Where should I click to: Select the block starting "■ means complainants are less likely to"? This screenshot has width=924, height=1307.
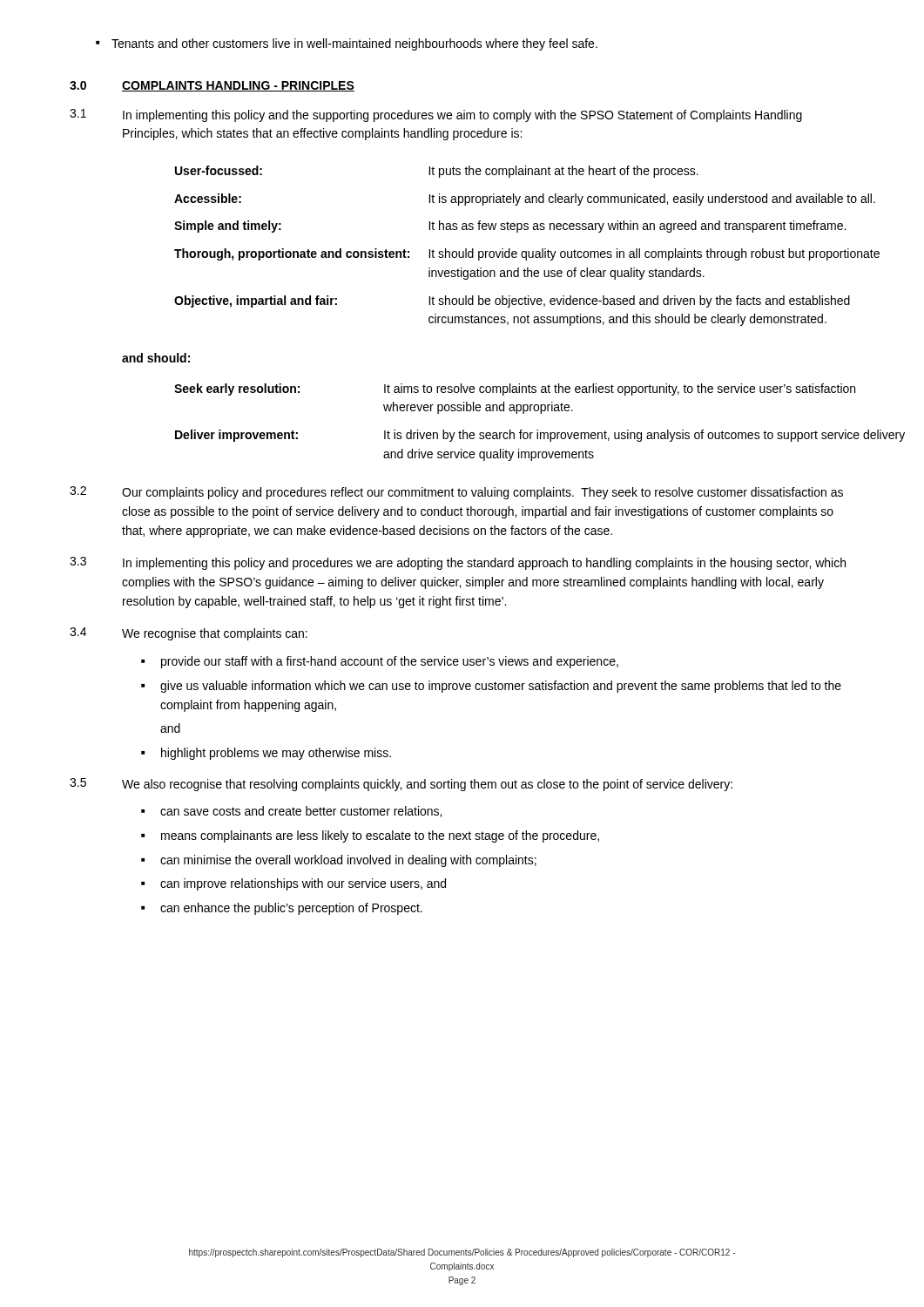[x=498, y=836]
